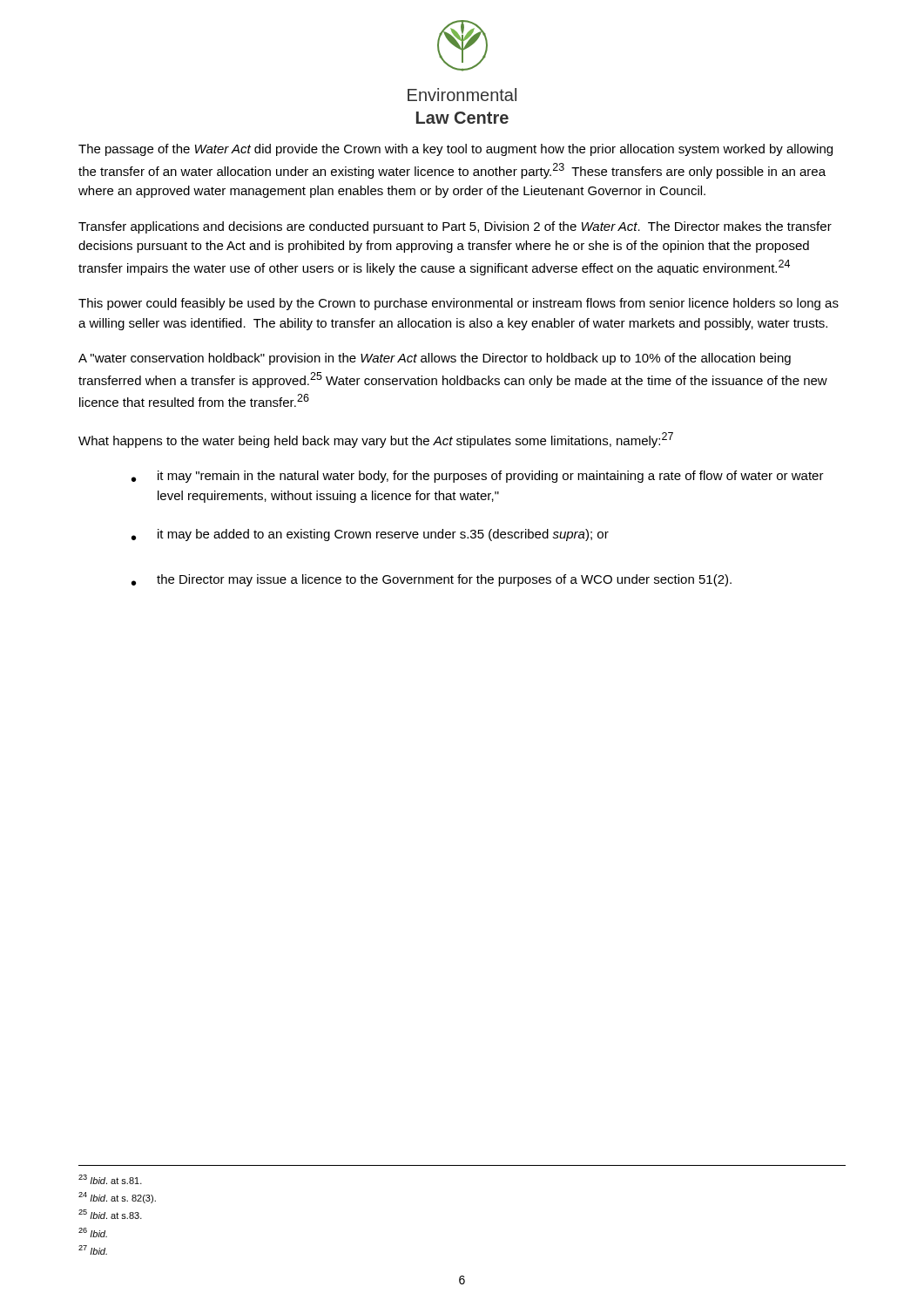Click the passage that begins "Transfer applications and decisions are conducted pursuant to"

[462, 247]
